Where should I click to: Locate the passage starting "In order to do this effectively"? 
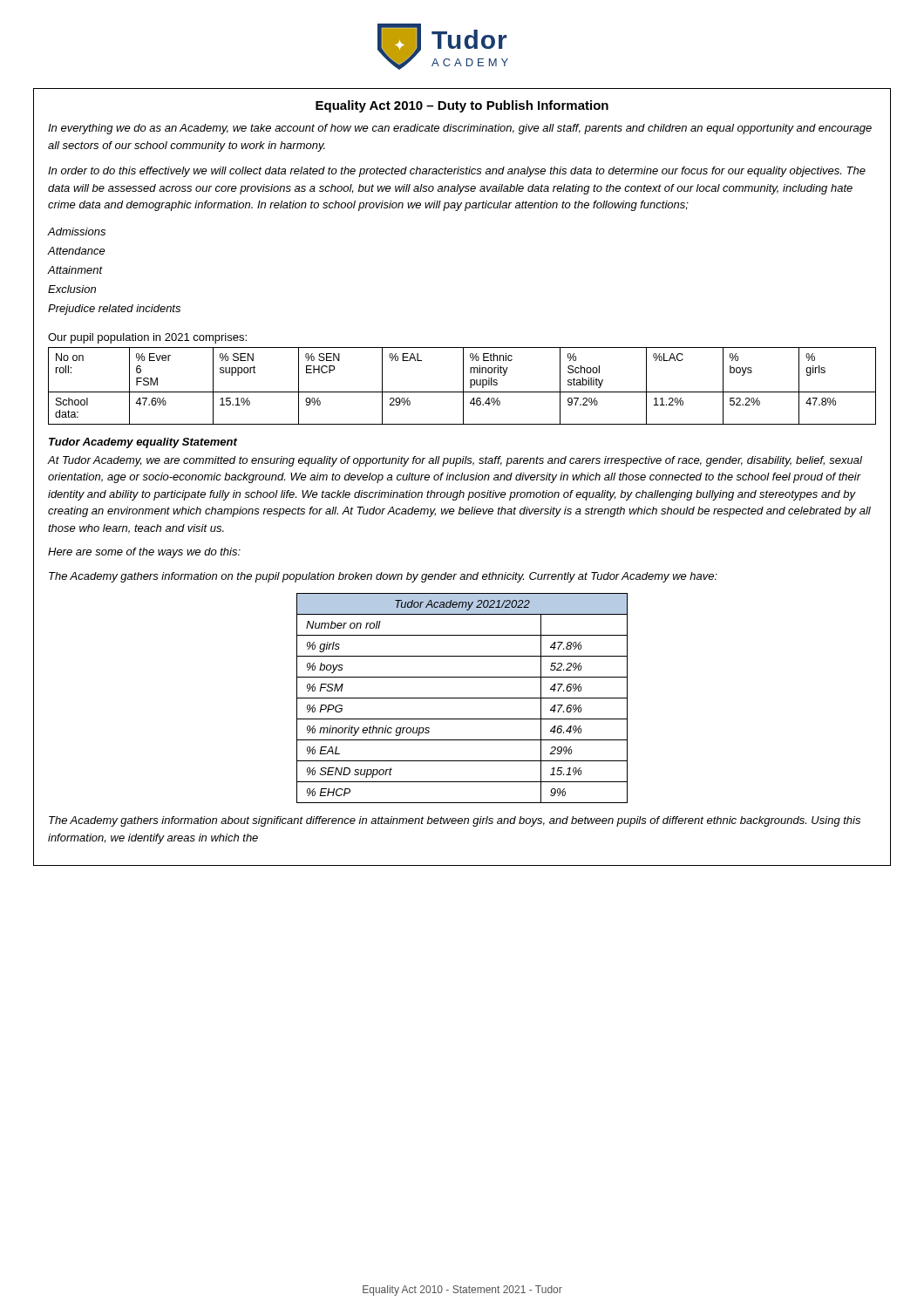(x=457, y=187)
